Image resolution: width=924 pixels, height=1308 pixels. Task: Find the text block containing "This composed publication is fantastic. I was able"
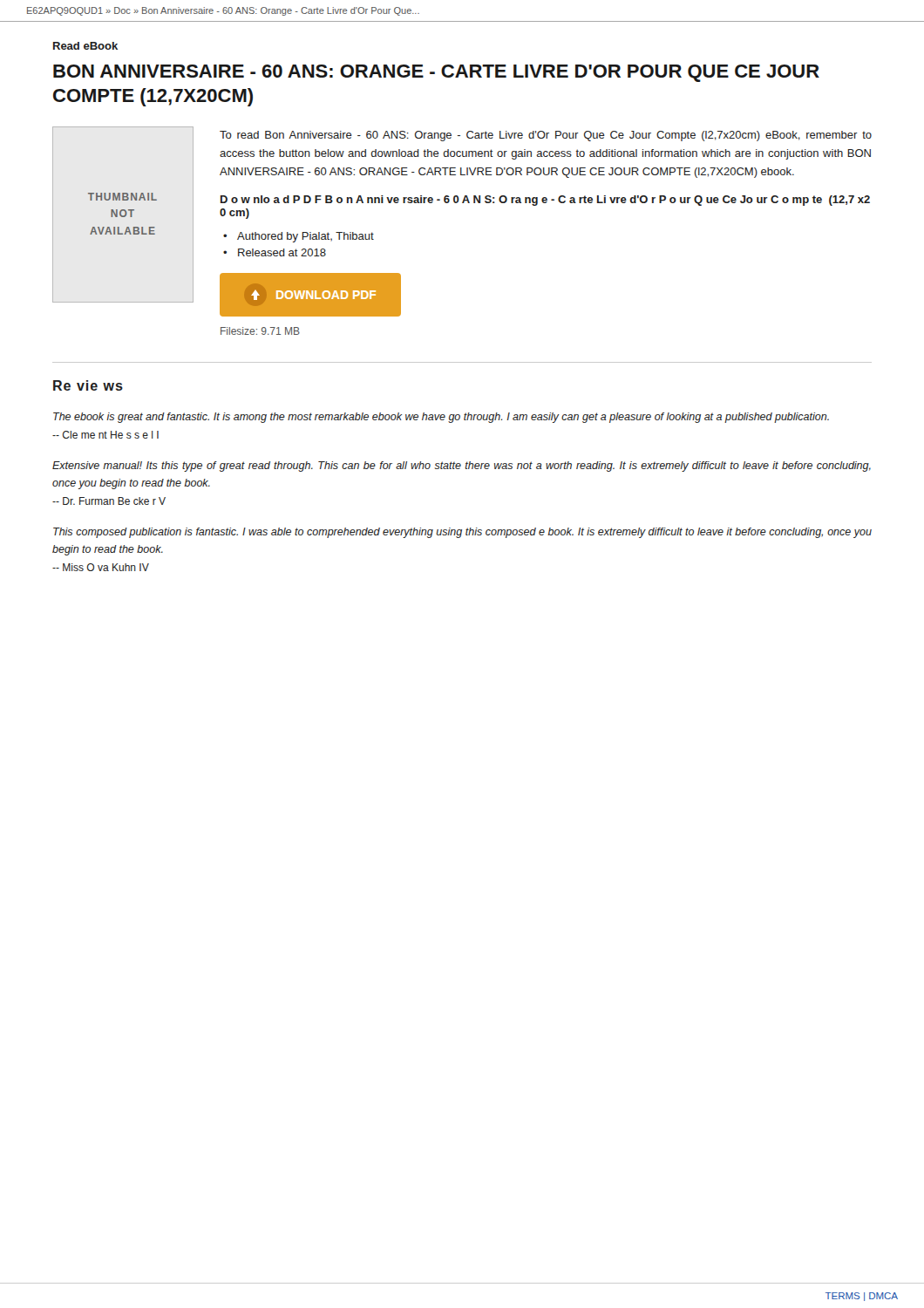point(462,541)
